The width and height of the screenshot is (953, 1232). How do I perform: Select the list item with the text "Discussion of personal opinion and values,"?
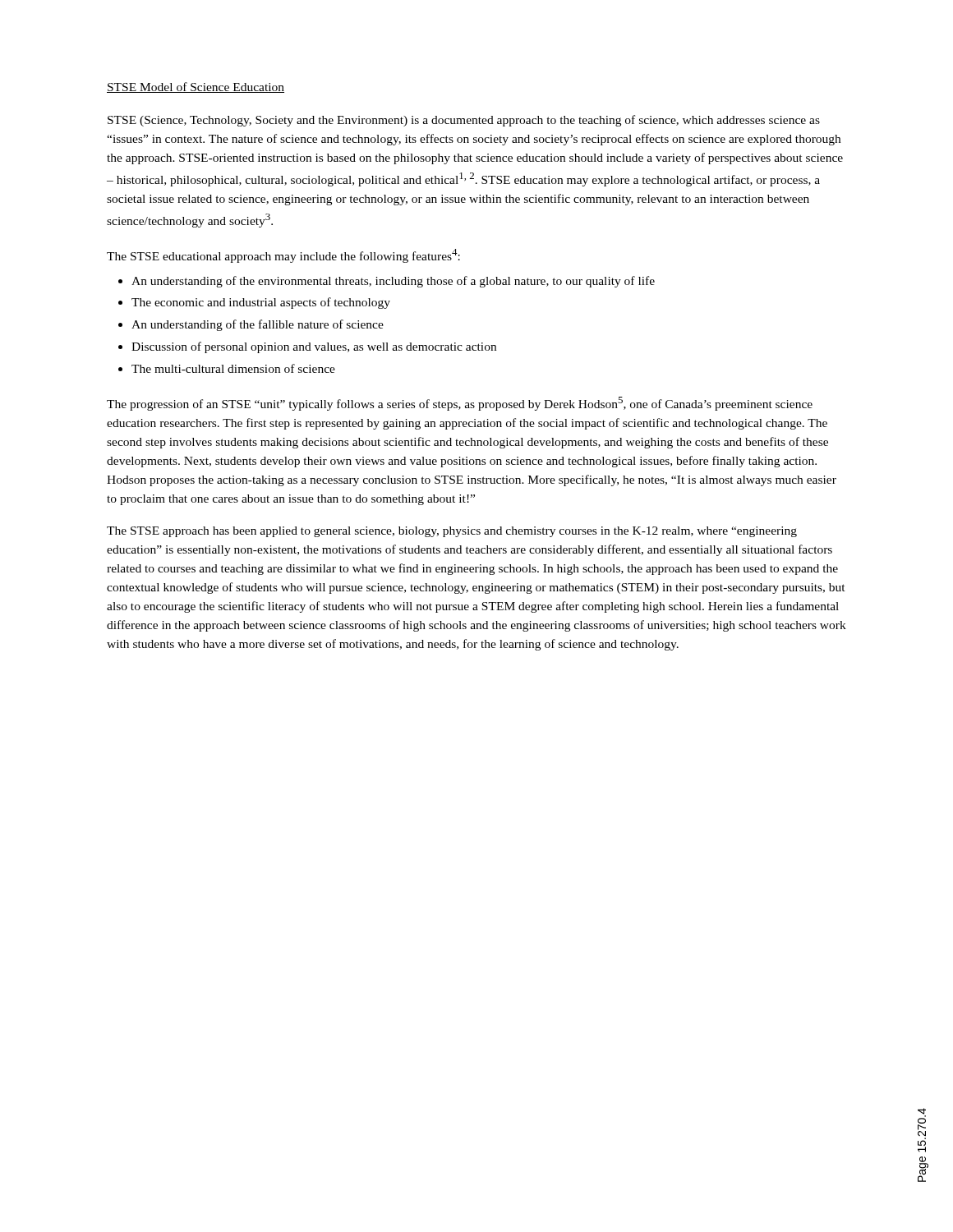click(x=476, y=347)
